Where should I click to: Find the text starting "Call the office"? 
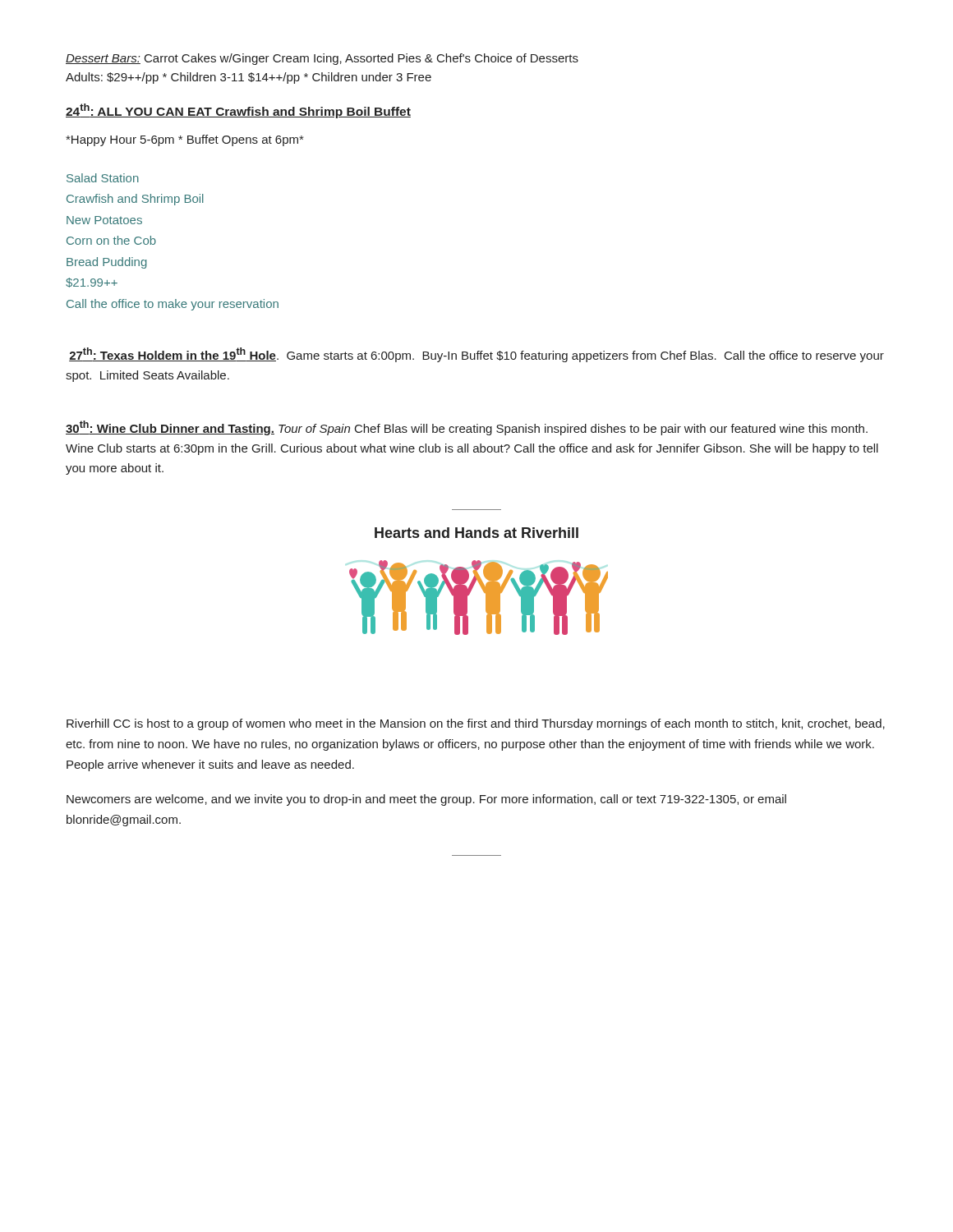172,303
